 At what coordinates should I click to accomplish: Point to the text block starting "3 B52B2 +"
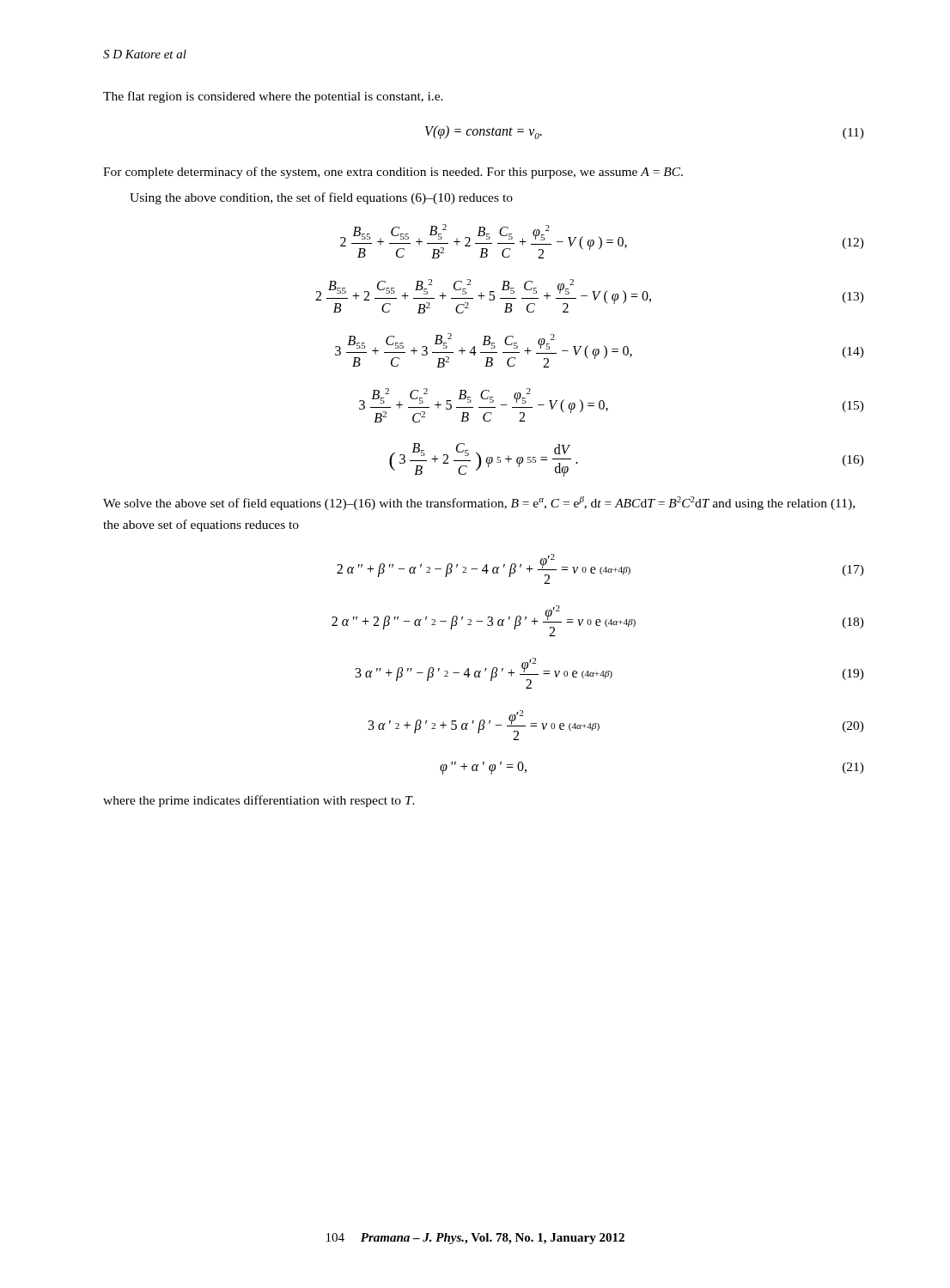point(611,406)
